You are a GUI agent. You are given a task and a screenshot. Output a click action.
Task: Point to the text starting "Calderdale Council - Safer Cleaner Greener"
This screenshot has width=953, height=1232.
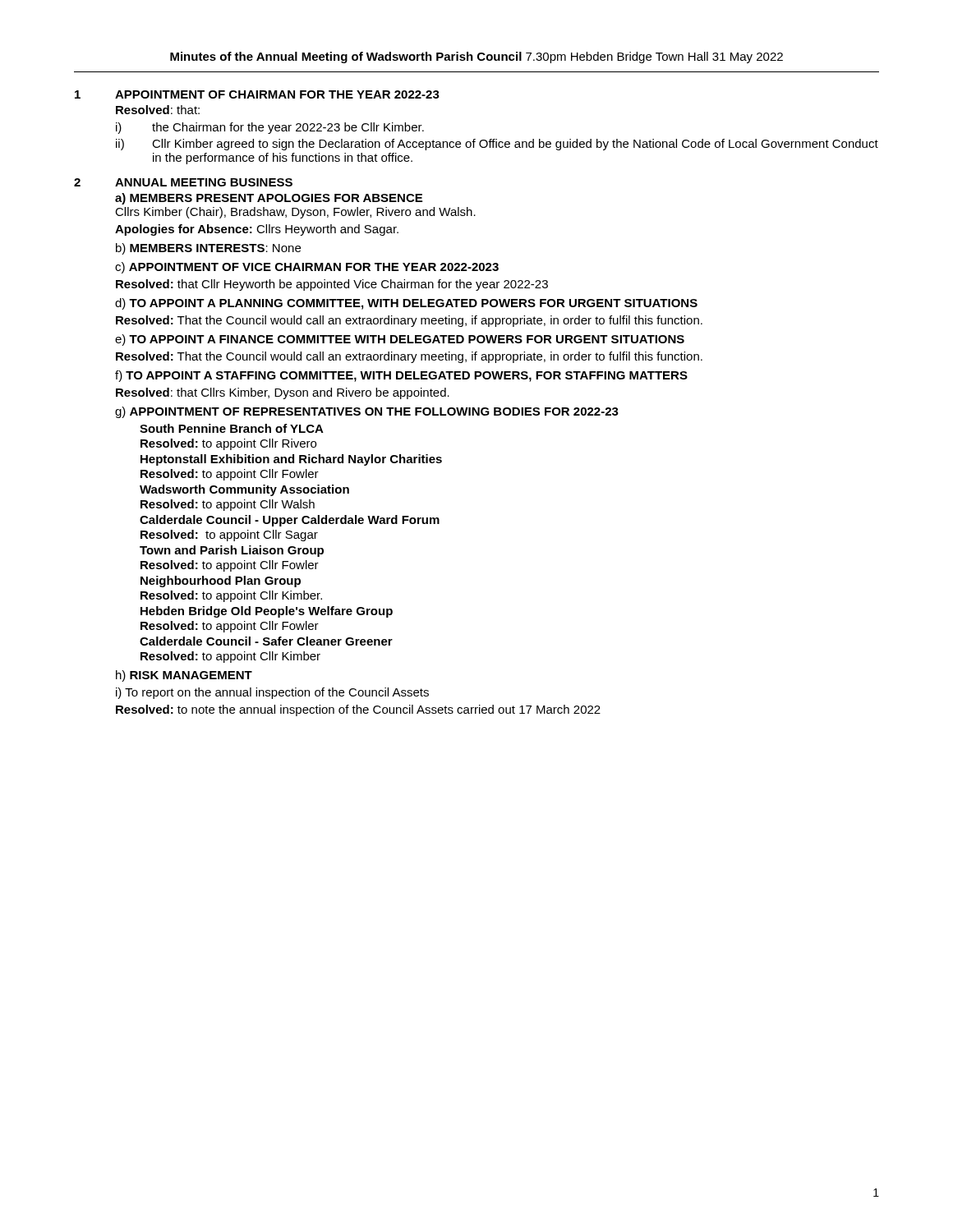(x=266, y=641)
